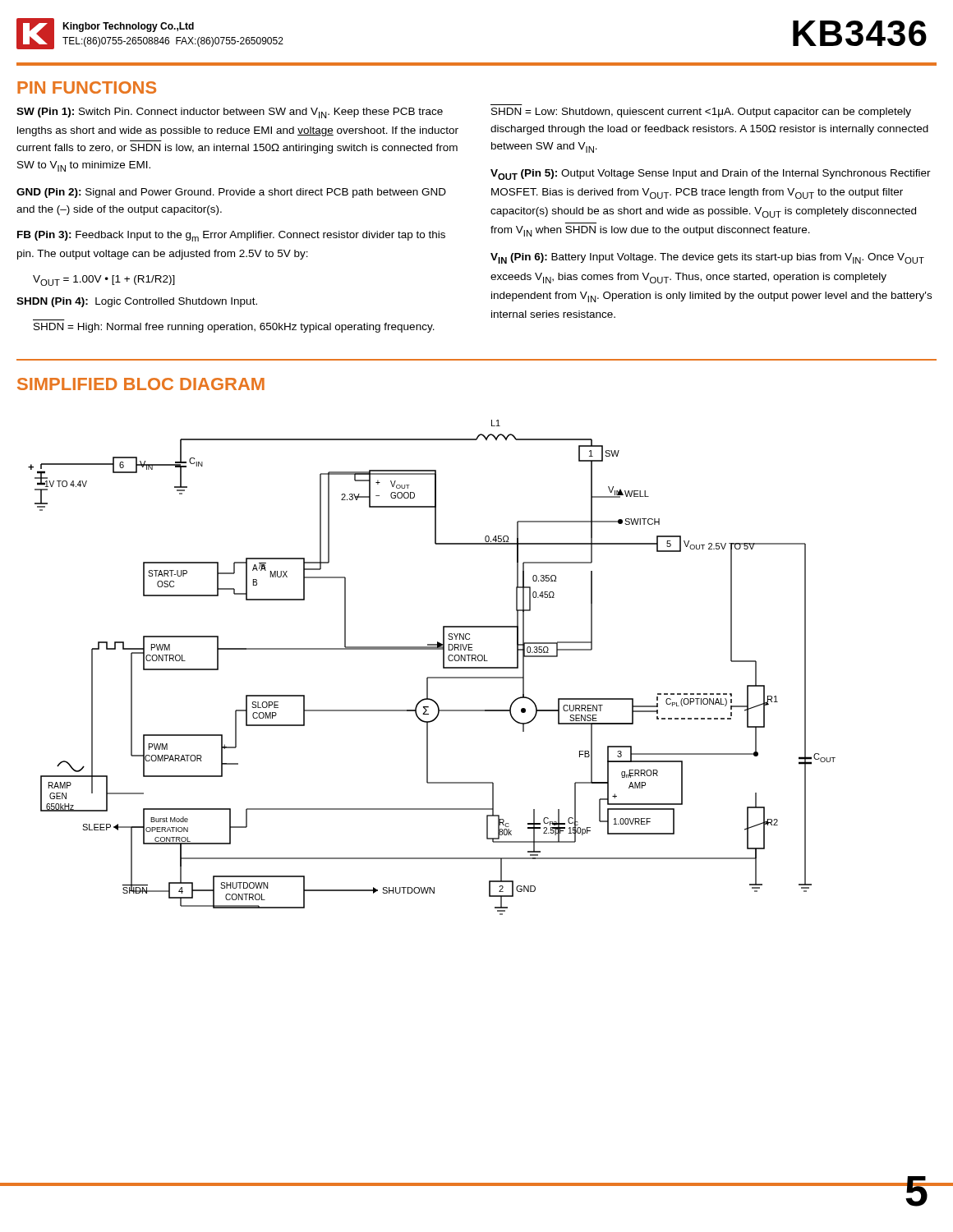Point to the block starting "FB (Pin 3): Feedback Input to the gm"
Viewport: 953px width, 1232px height.
[231, 244]
